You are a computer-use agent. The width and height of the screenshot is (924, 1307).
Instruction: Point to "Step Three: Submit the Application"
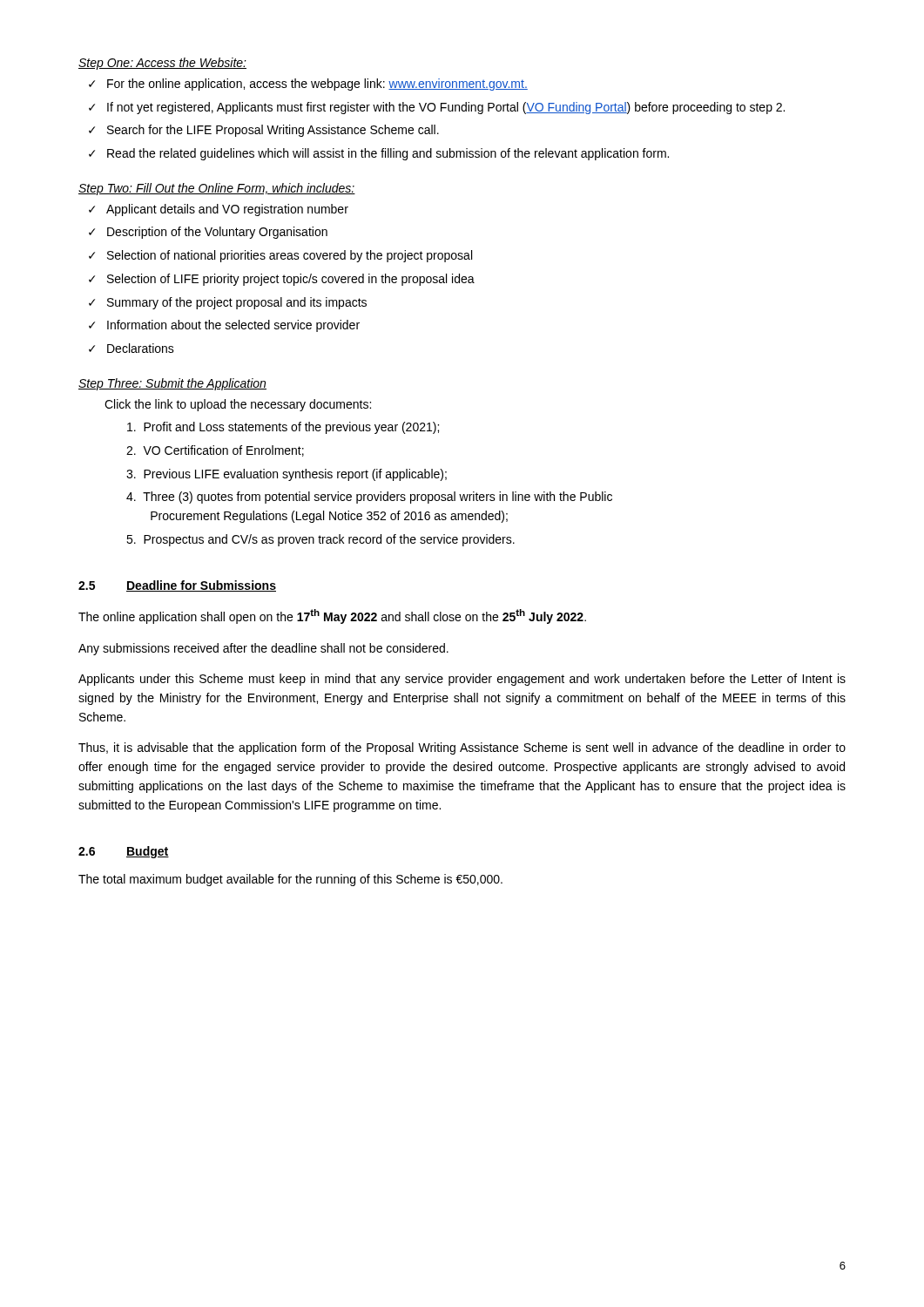(x=172, y=383)
